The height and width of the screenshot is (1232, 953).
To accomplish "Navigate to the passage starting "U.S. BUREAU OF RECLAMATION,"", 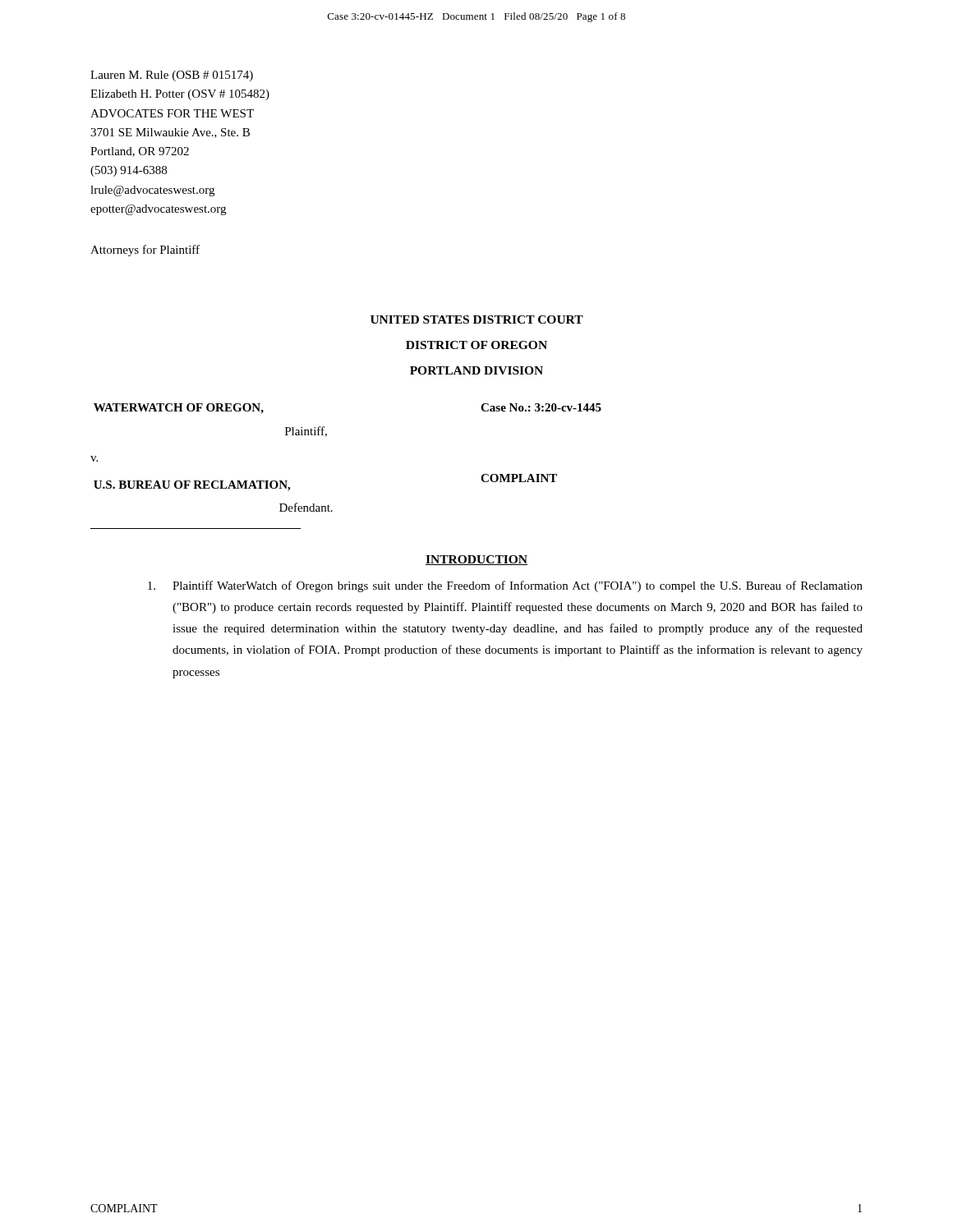I will [191, 484].
